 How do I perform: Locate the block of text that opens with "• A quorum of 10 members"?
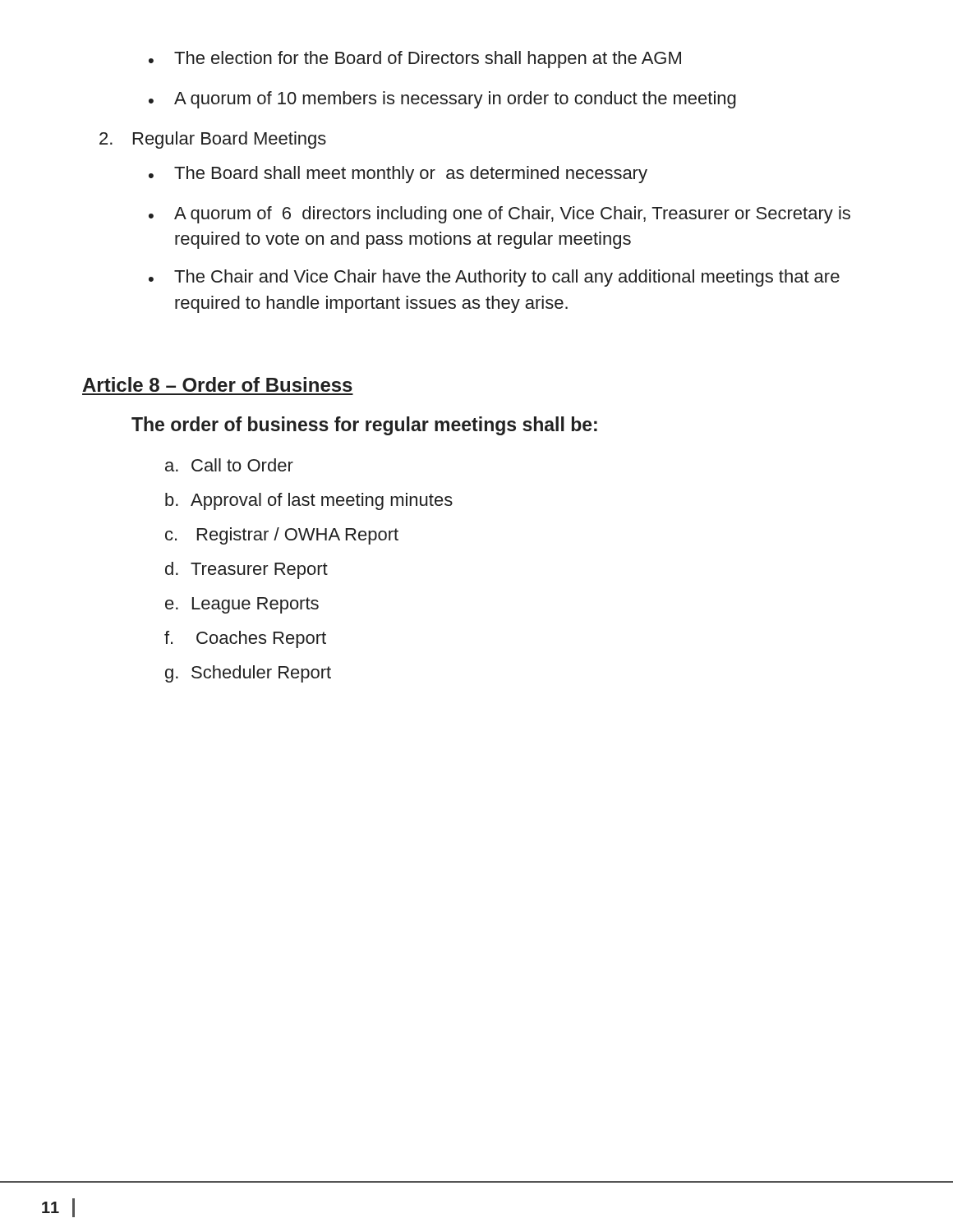pyautogui.click(x=442, y=100)
